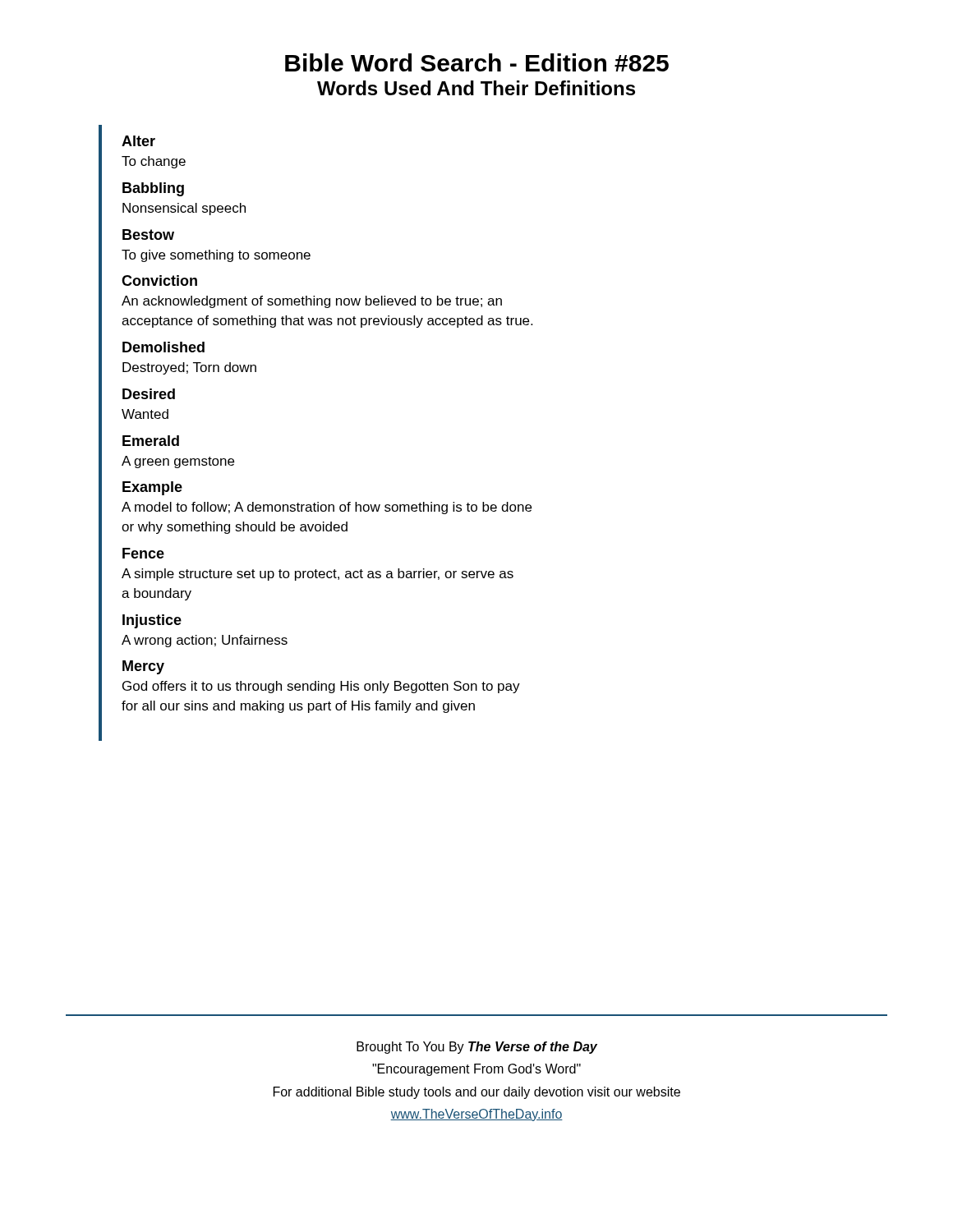Click the passage that begins "Bestow To give"

click(148, 234)
